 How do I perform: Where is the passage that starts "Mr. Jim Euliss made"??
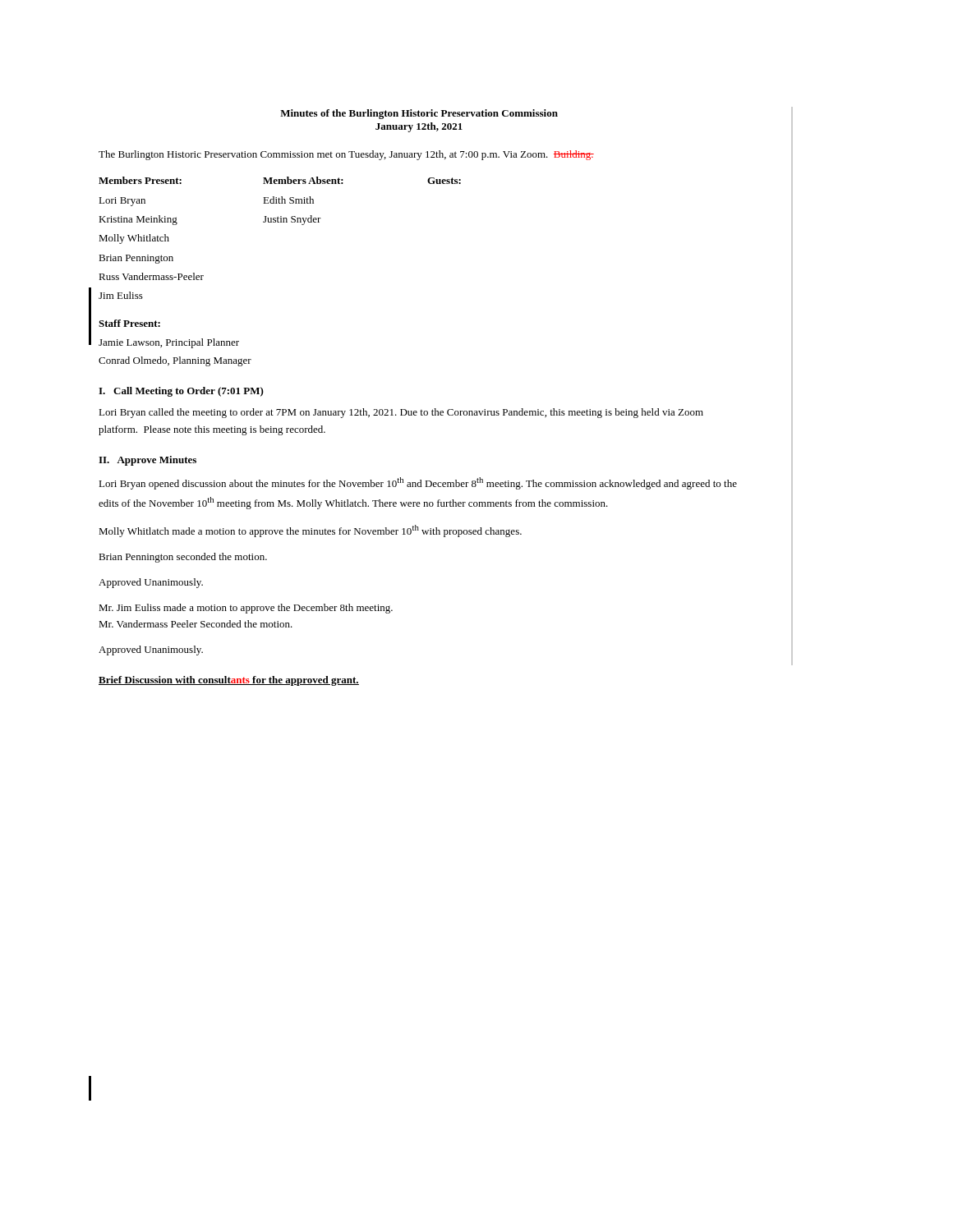coord(246,616)
